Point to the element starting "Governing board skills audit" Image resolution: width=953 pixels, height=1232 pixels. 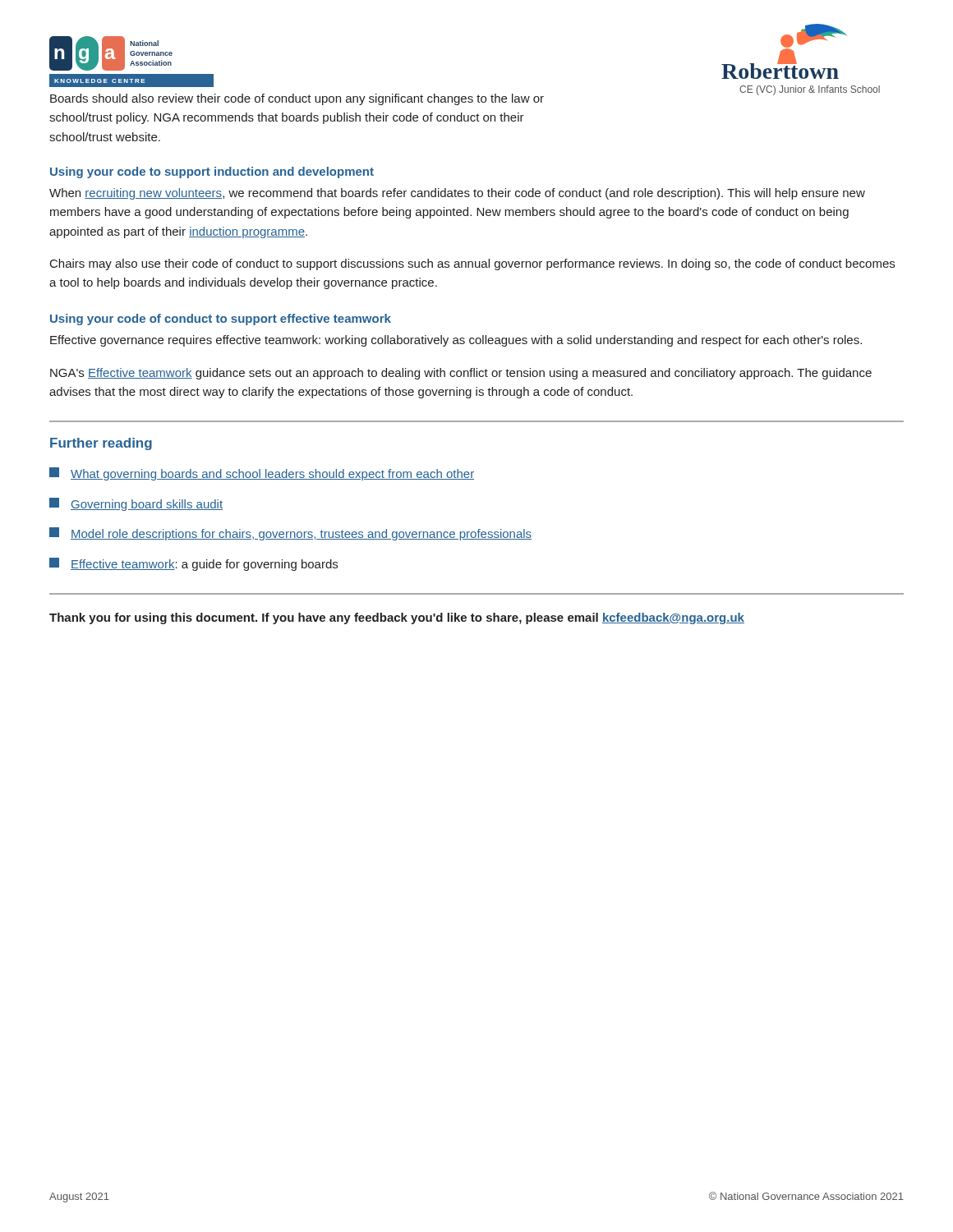tap(136, 504)
